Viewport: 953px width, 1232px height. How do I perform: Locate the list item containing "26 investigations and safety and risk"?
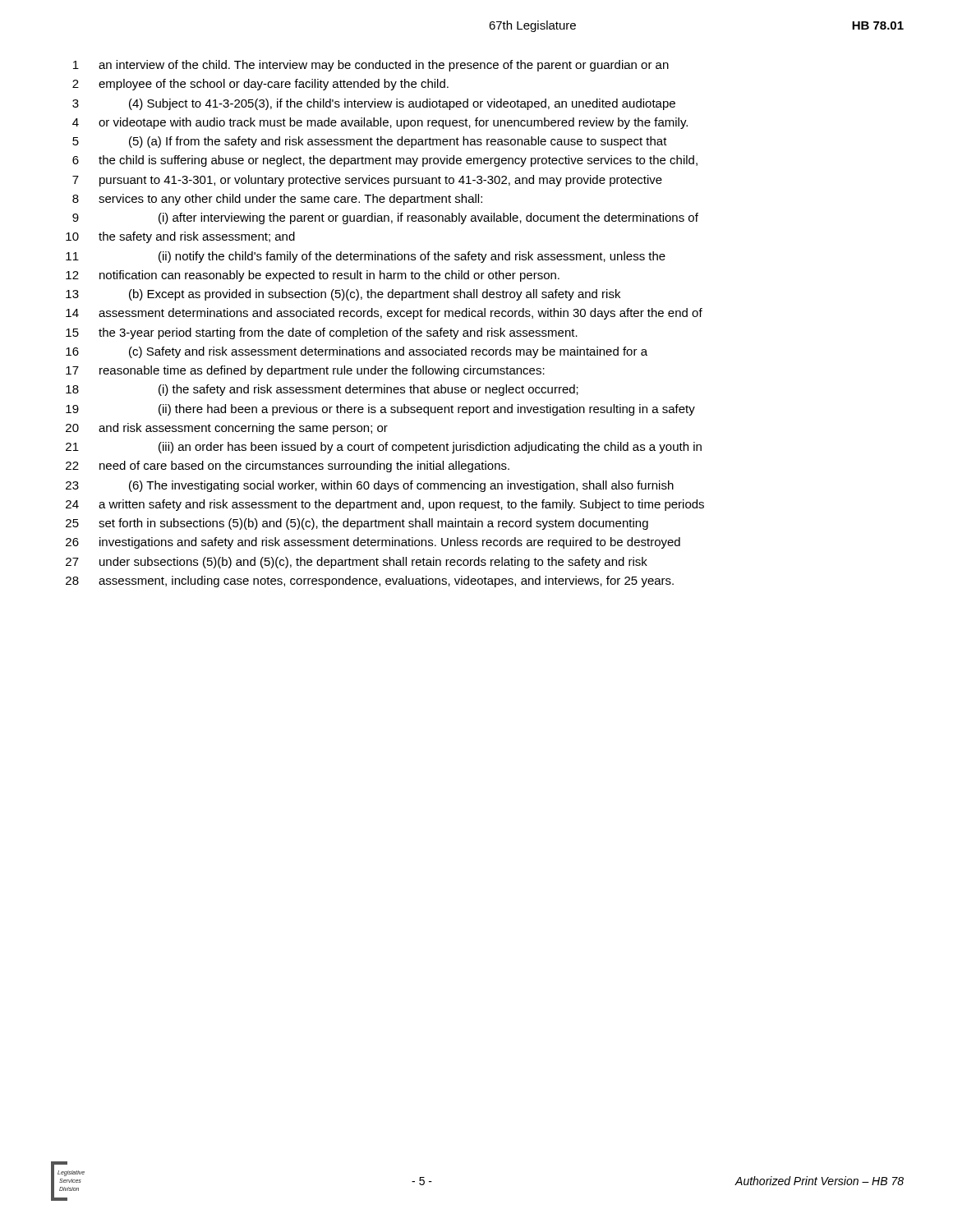[476, 542]
